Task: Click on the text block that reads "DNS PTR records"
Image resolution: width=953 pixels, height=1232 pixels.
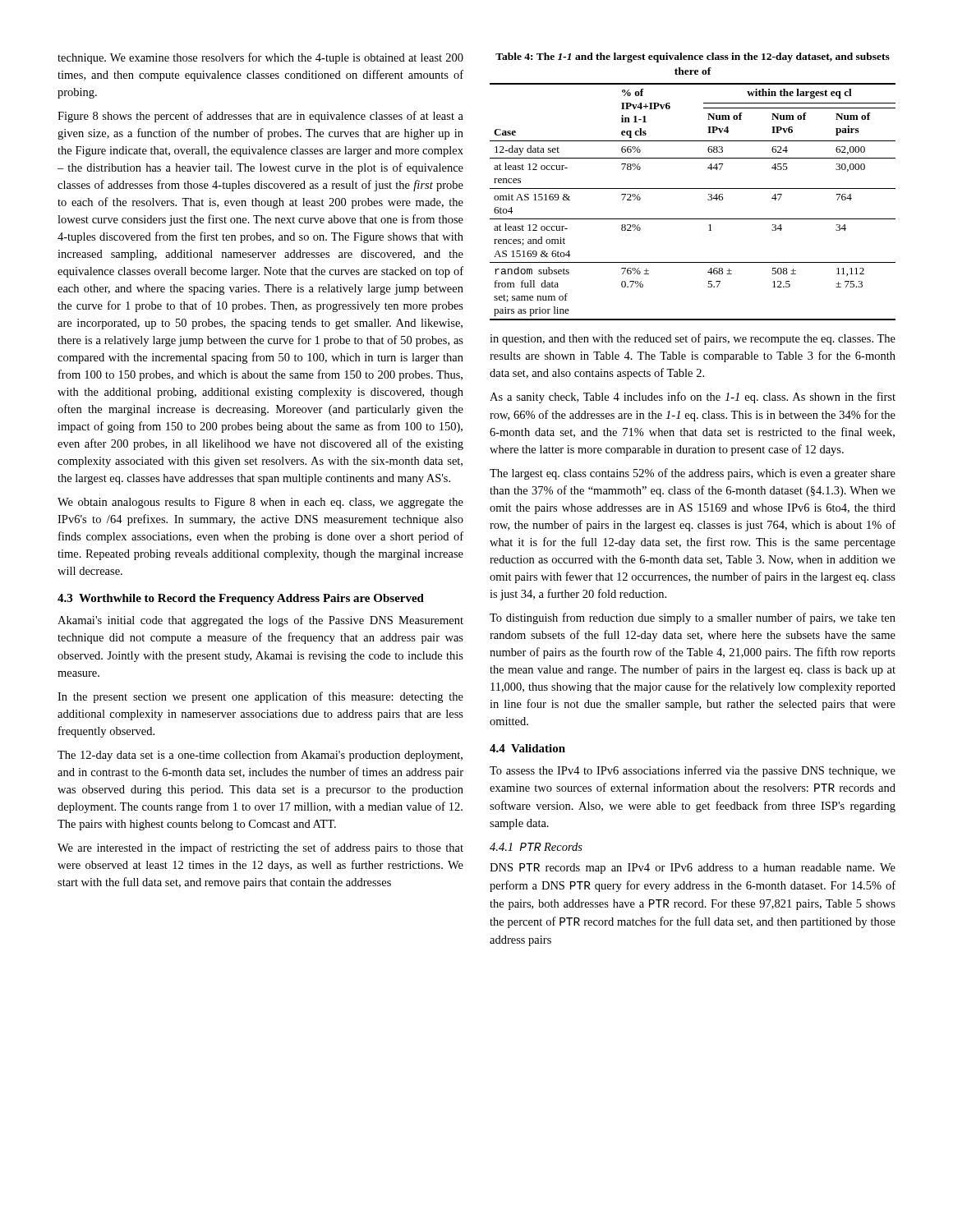Action: [x=693, y=904]
